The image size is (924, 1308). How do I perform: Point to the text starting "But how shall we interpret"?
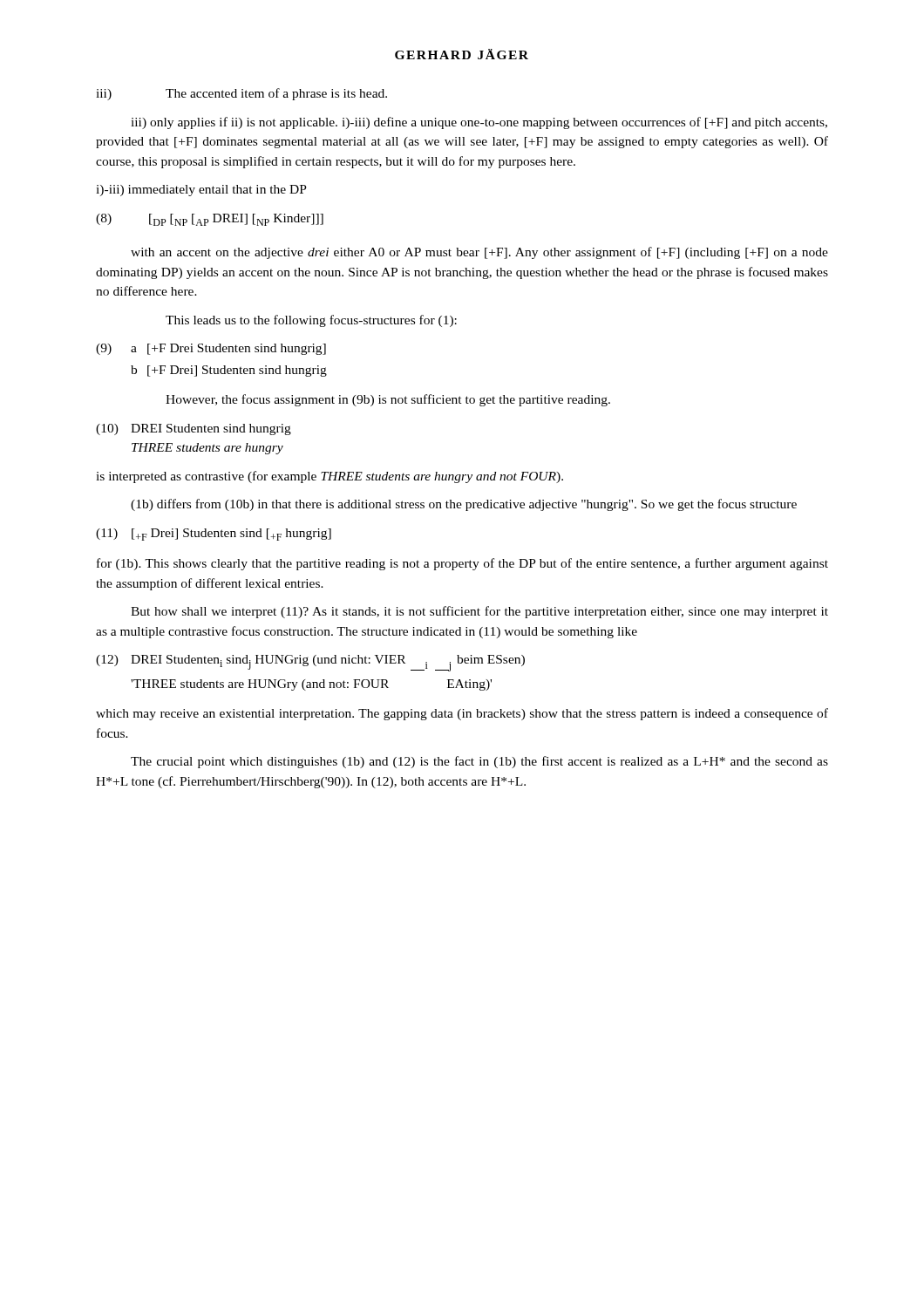click(x=462, y=621)
